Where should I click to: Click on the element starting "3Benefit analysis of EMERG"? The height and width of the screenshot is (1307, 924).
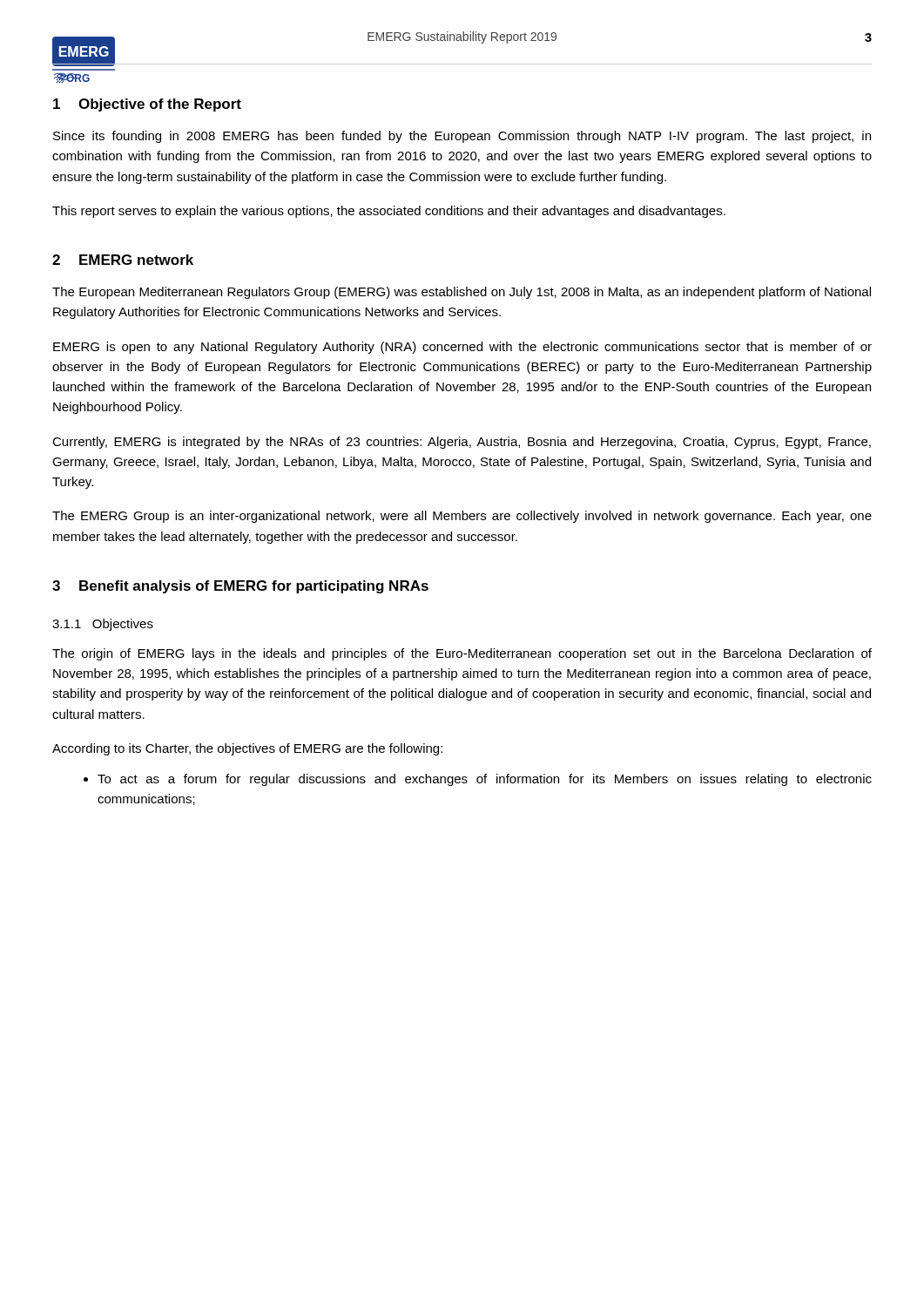(241, 586)
